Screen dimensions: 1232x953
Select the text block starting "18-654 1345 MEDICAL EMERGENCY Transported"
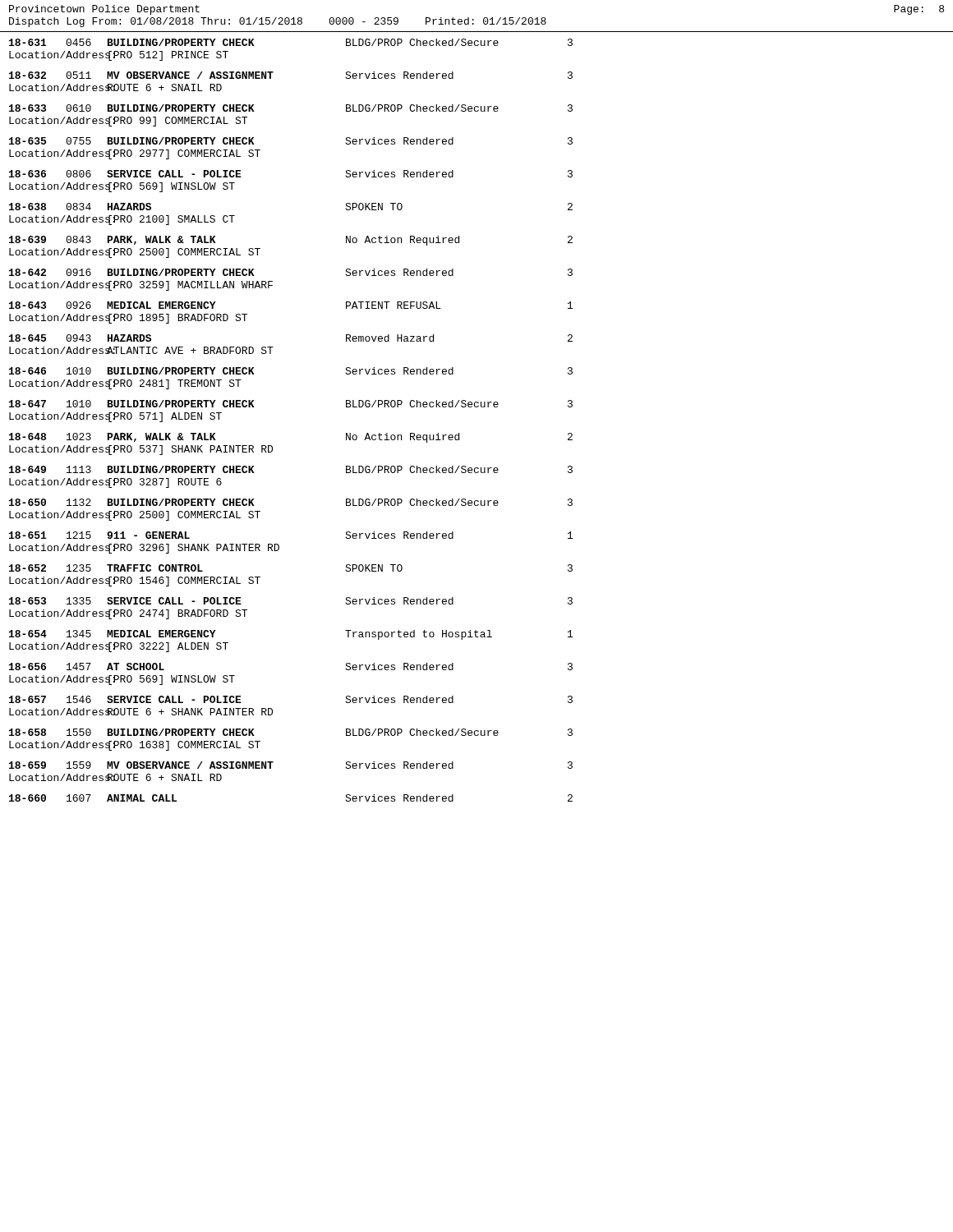[x=32, y=634]
